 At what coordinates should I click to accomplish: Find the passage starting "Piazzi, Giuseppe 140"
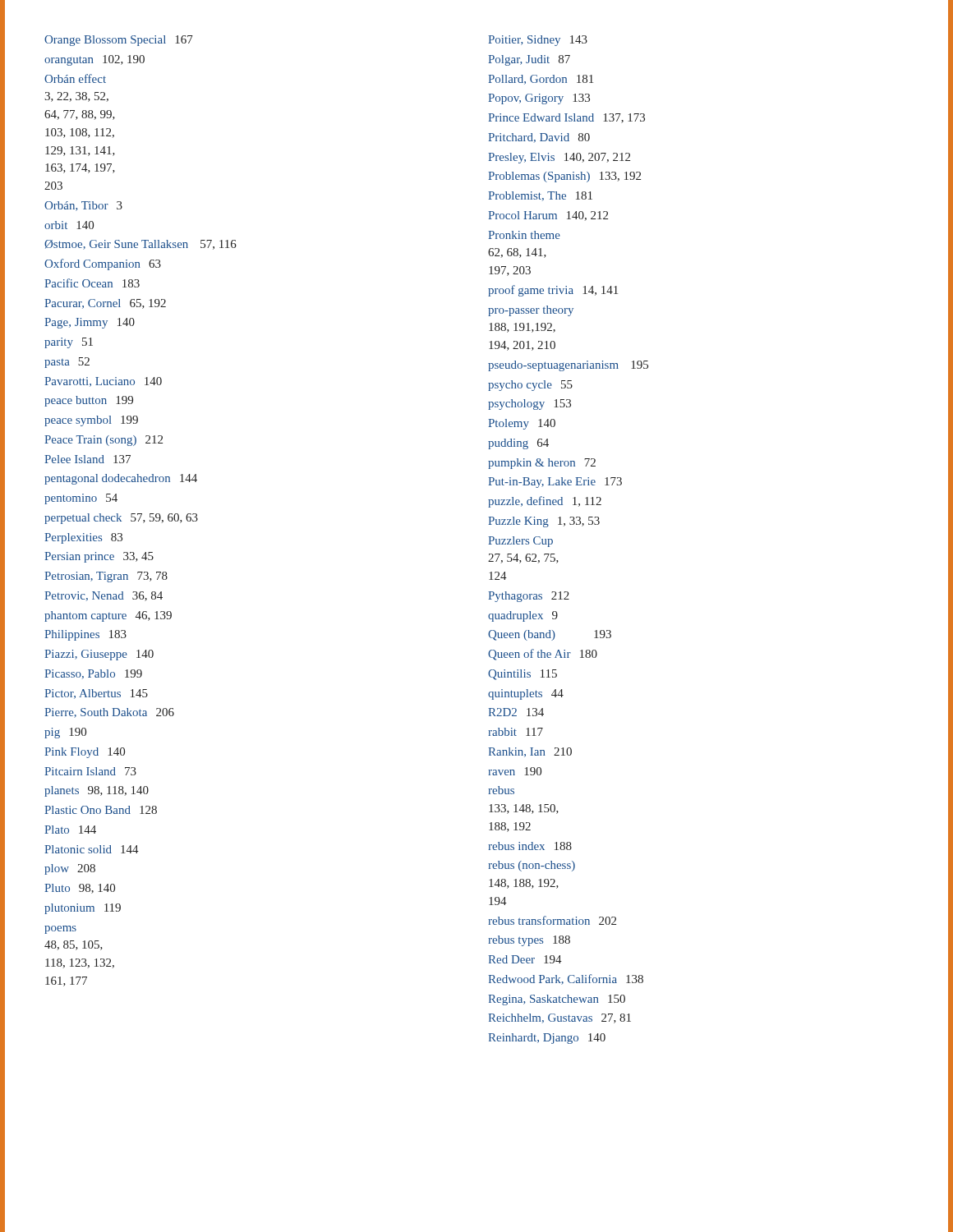[x=99, y=654]
